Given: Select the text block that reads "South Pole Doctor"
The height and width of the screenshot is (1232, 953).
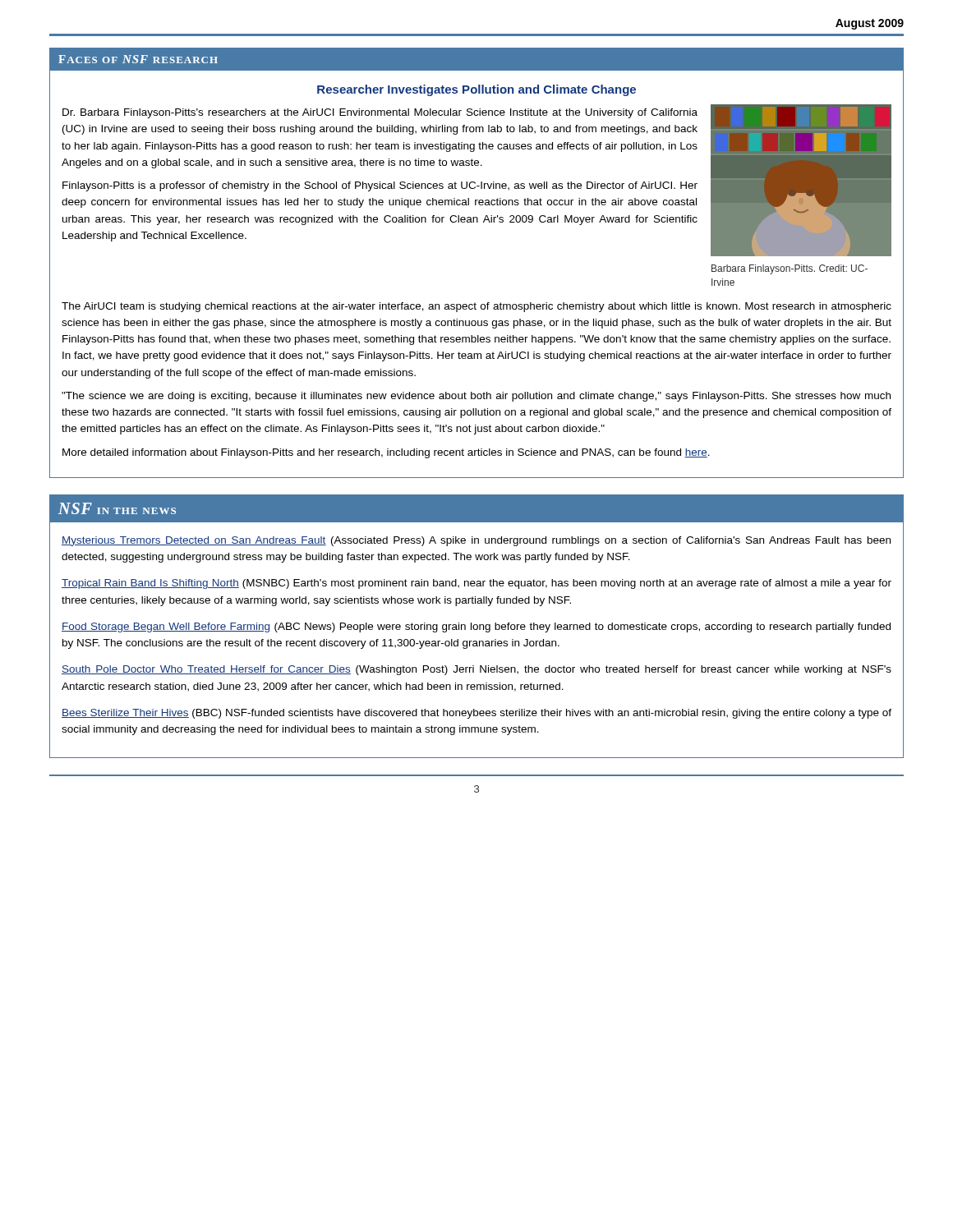Looking at the screenshot, I should click(x=476, y=678).
